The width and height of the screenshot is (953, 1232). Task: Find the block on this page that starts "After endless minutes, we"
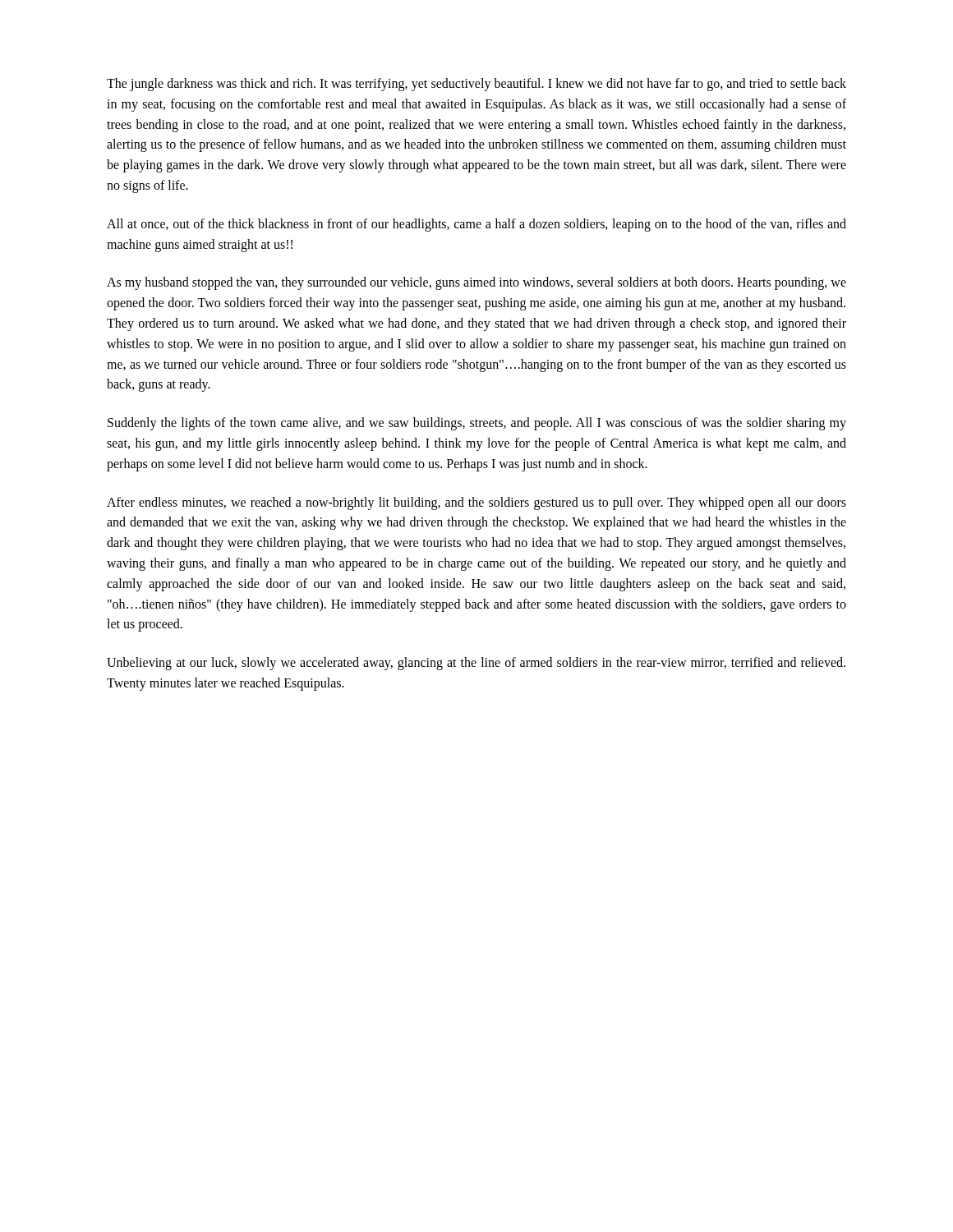476,563
